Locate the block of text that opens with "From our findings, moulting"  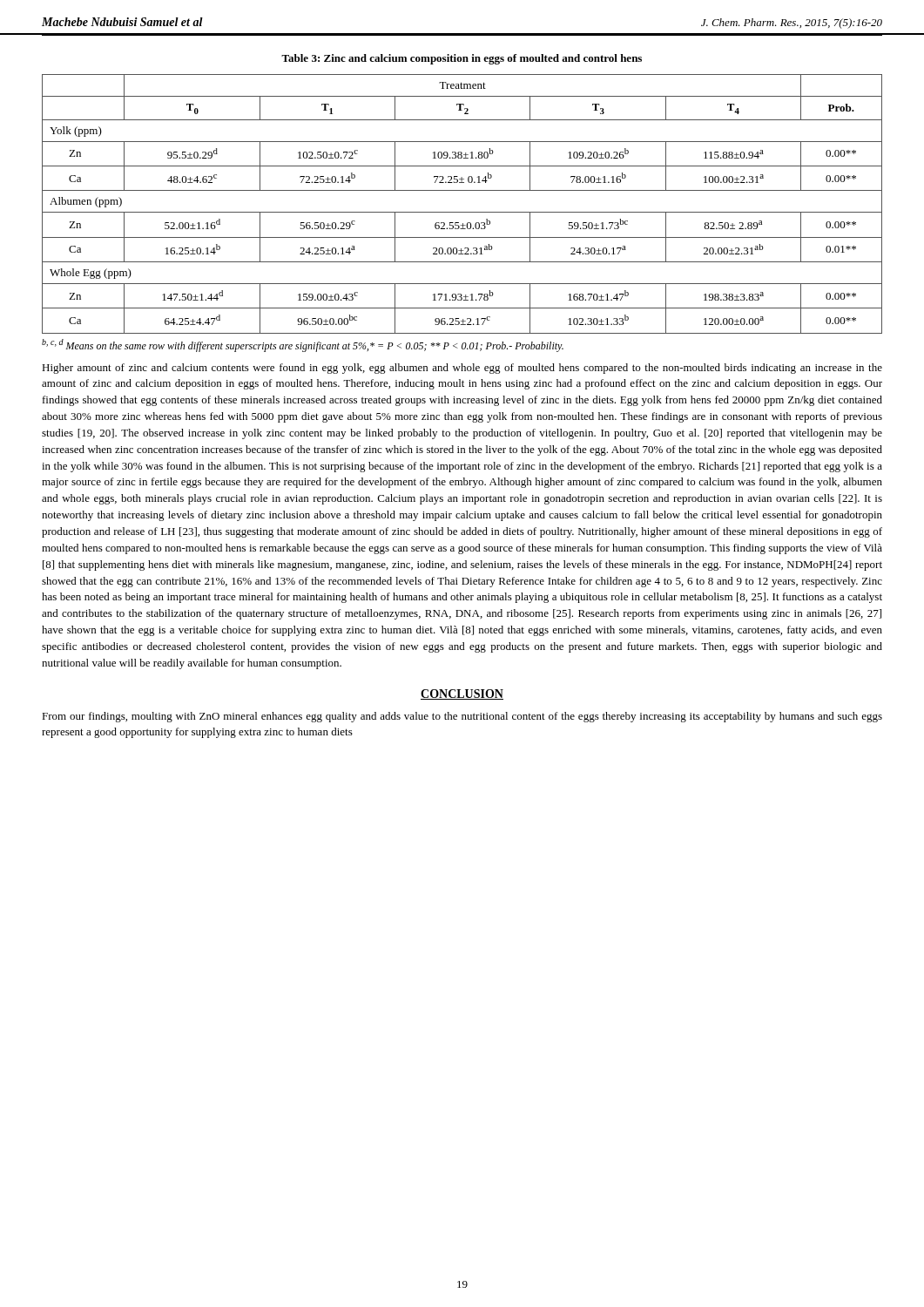tap(462, 724)
